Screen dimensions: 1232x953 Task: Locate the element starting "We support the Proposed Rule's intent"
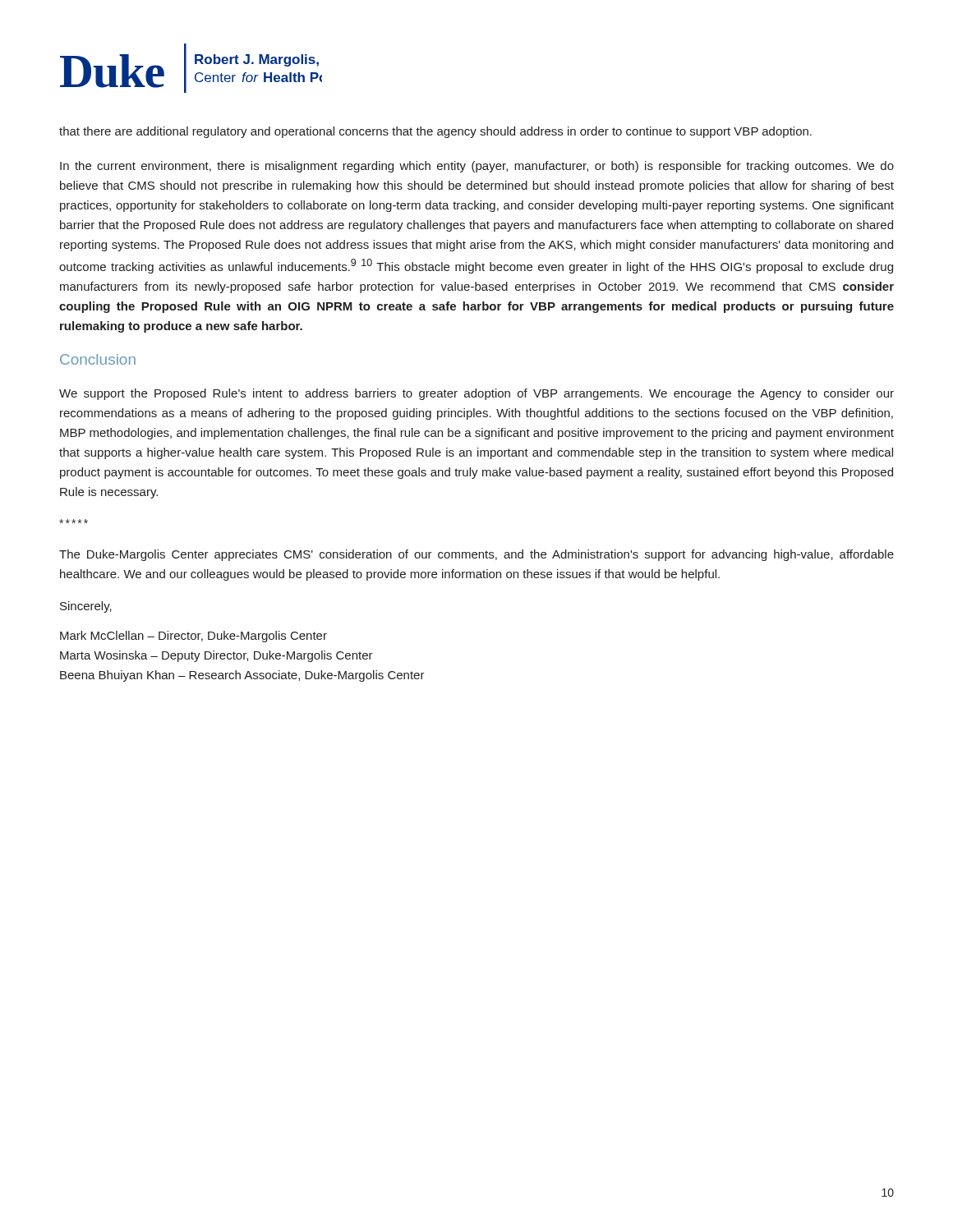pyautogui.click(x=476, y=442)
